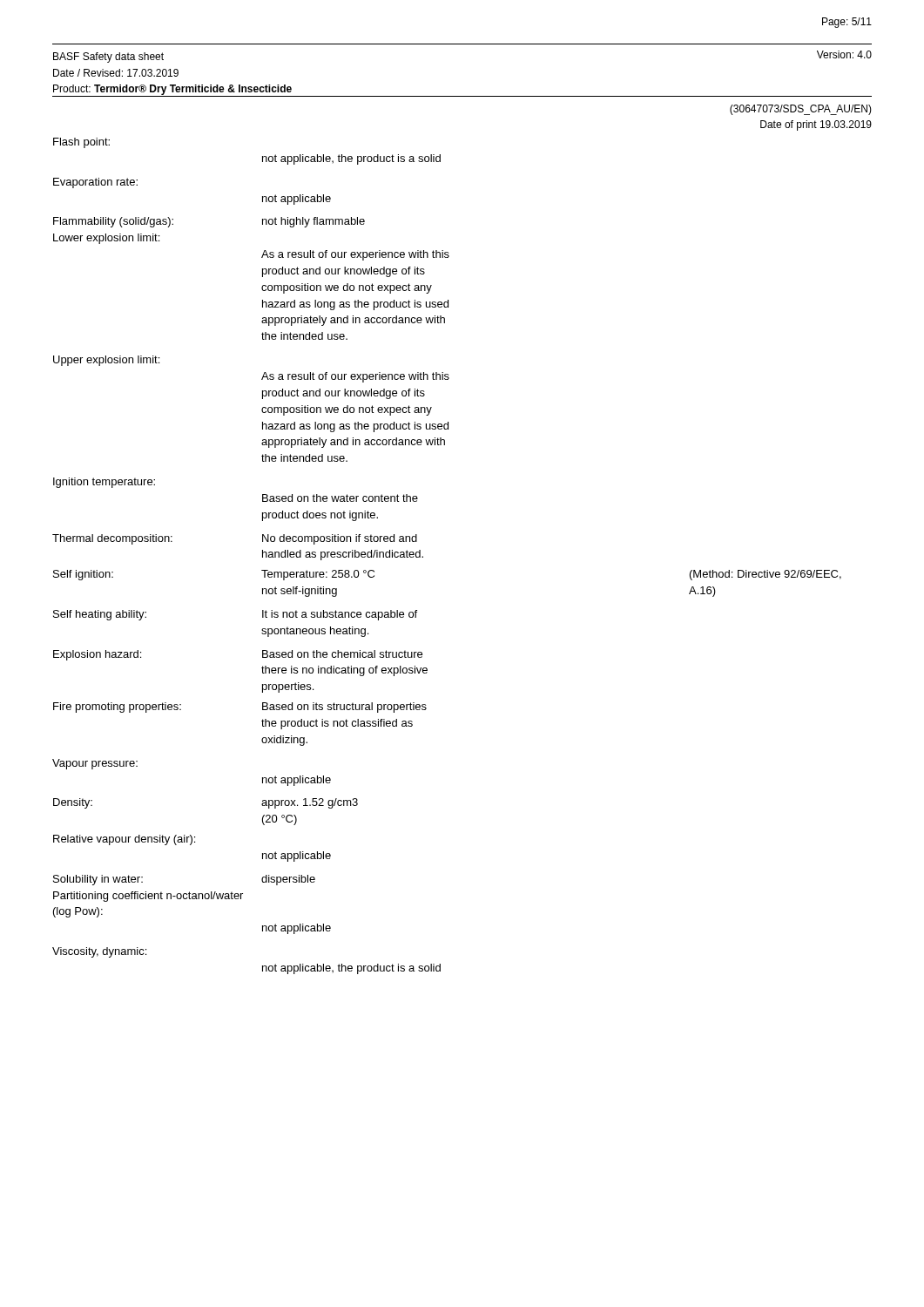This screenshot has height=1307, width=924.
Task: Find the text with the text "Relative vapour density (air):"
Action: pos(124,840)
